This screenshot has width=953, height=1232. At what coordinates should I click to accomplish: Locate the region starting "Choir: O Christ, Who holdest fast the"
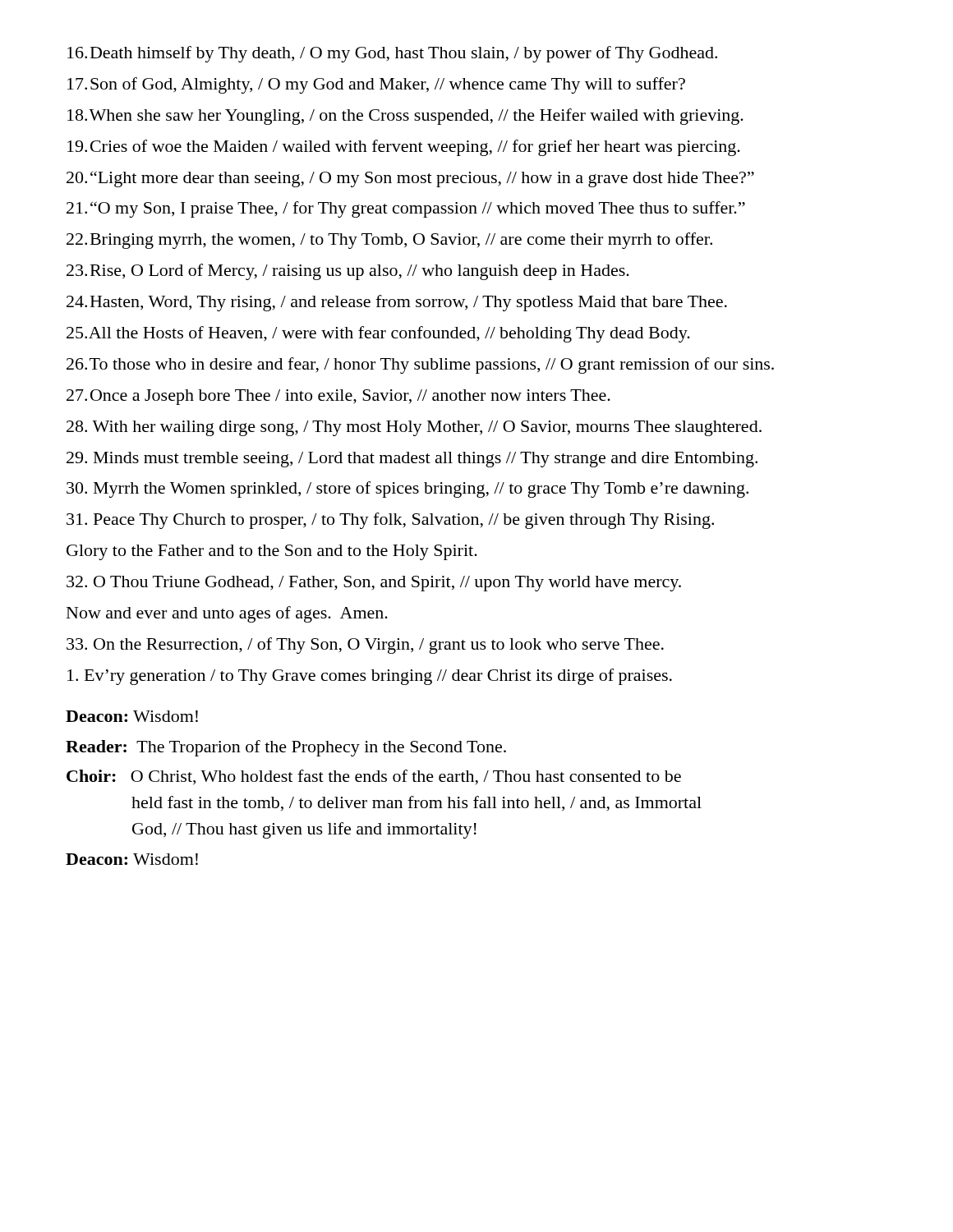[x=384, y=804]
